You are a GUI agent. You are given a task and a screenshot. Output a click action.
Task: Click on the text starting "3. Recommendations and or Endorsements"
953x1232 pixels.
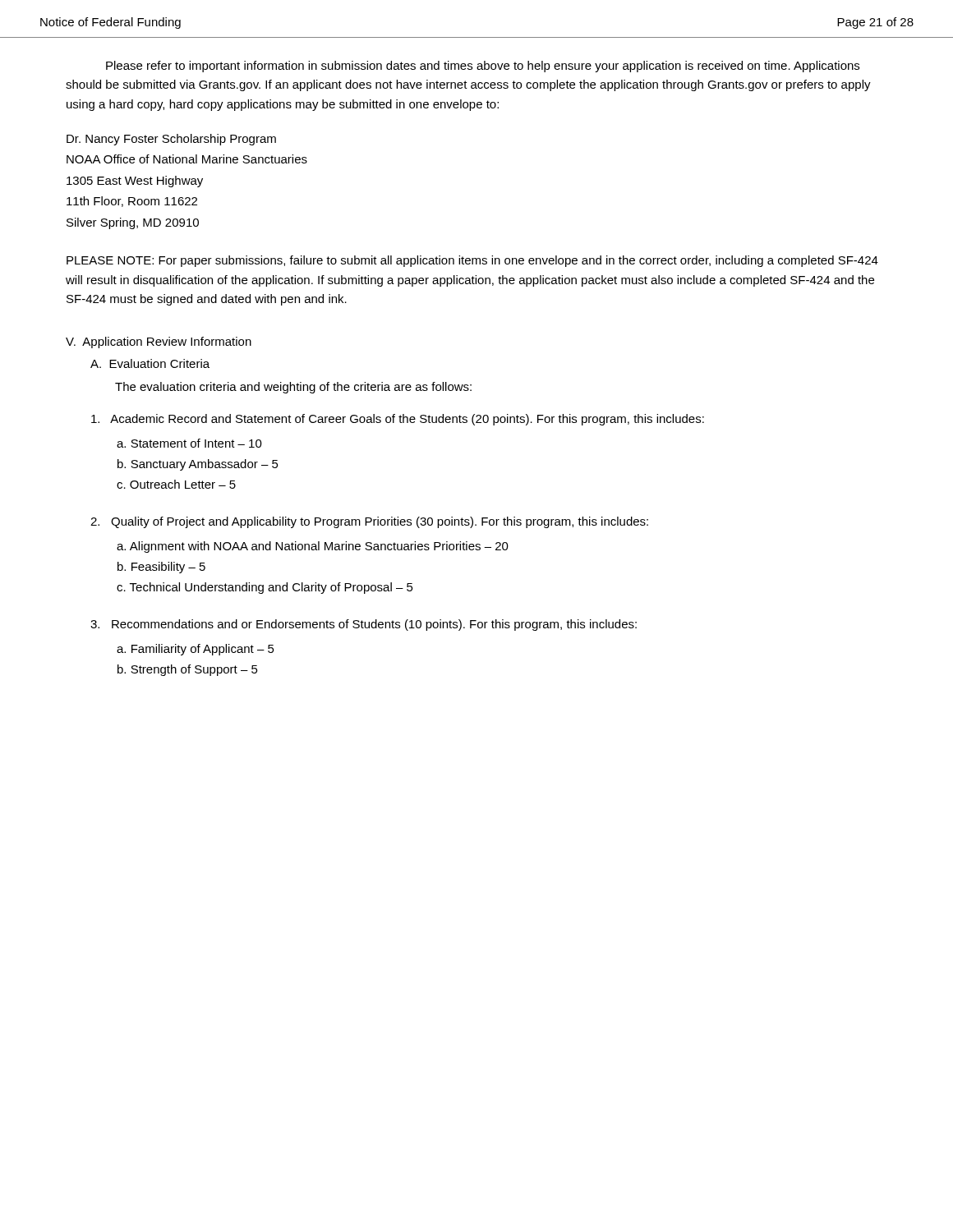click(364, 624)
